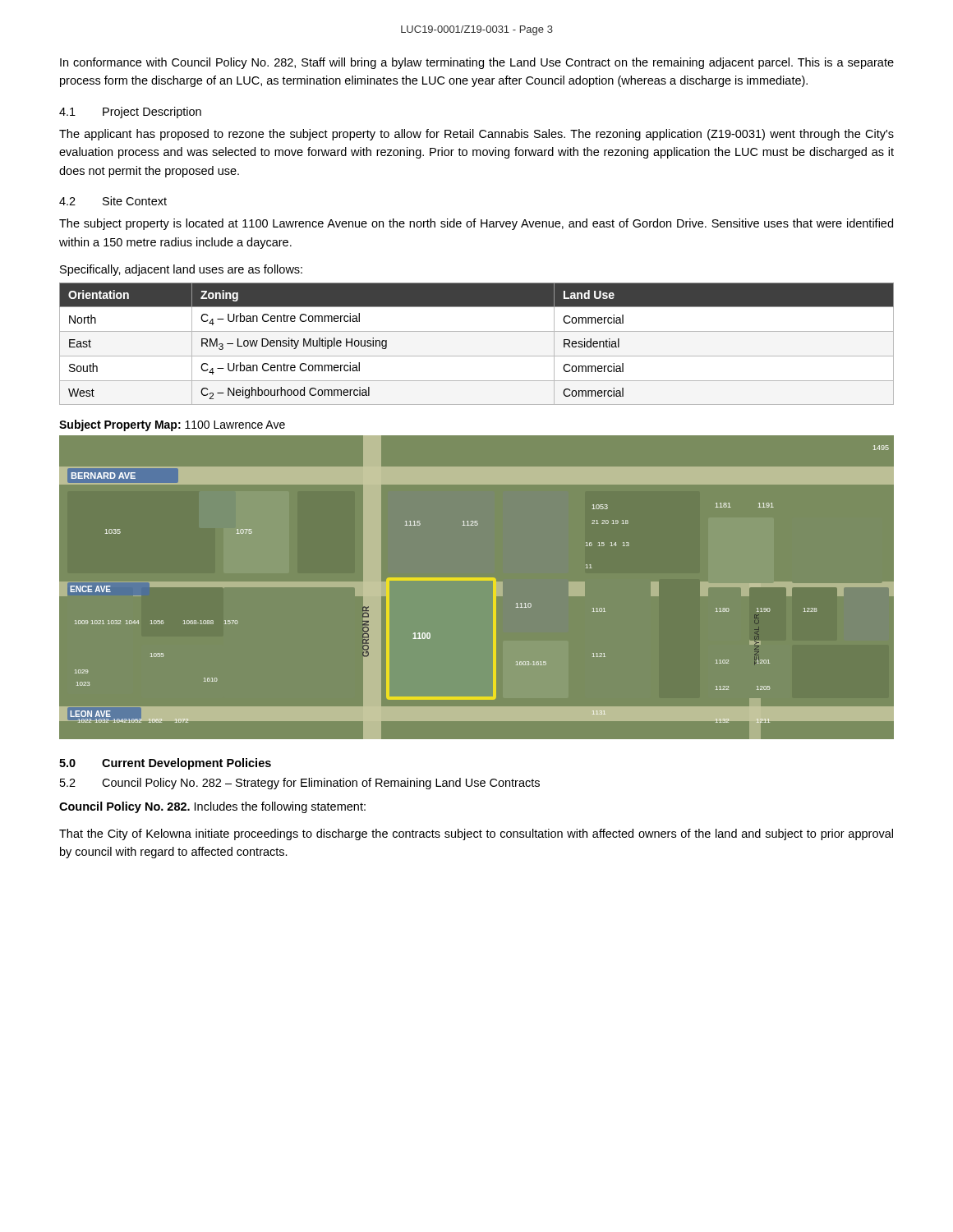Find the photo
Image resolution: width=953 pixels, height=1232 pixels.
tap(476, 589)
